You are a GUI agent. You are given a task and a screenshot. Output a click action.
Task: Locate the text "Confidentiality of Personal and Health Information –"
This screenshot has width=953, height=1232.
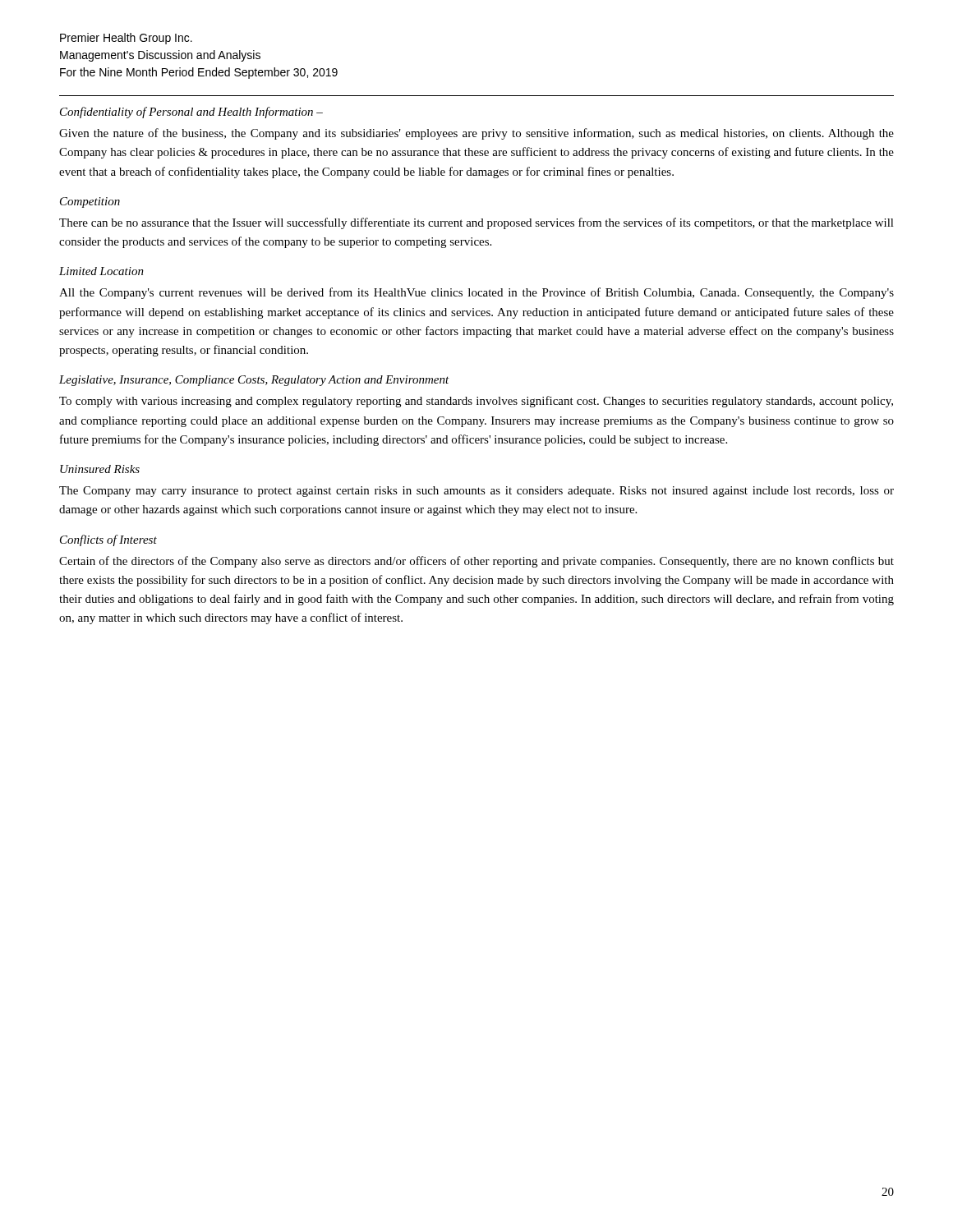pyautogui.click(x=191, y=113)
